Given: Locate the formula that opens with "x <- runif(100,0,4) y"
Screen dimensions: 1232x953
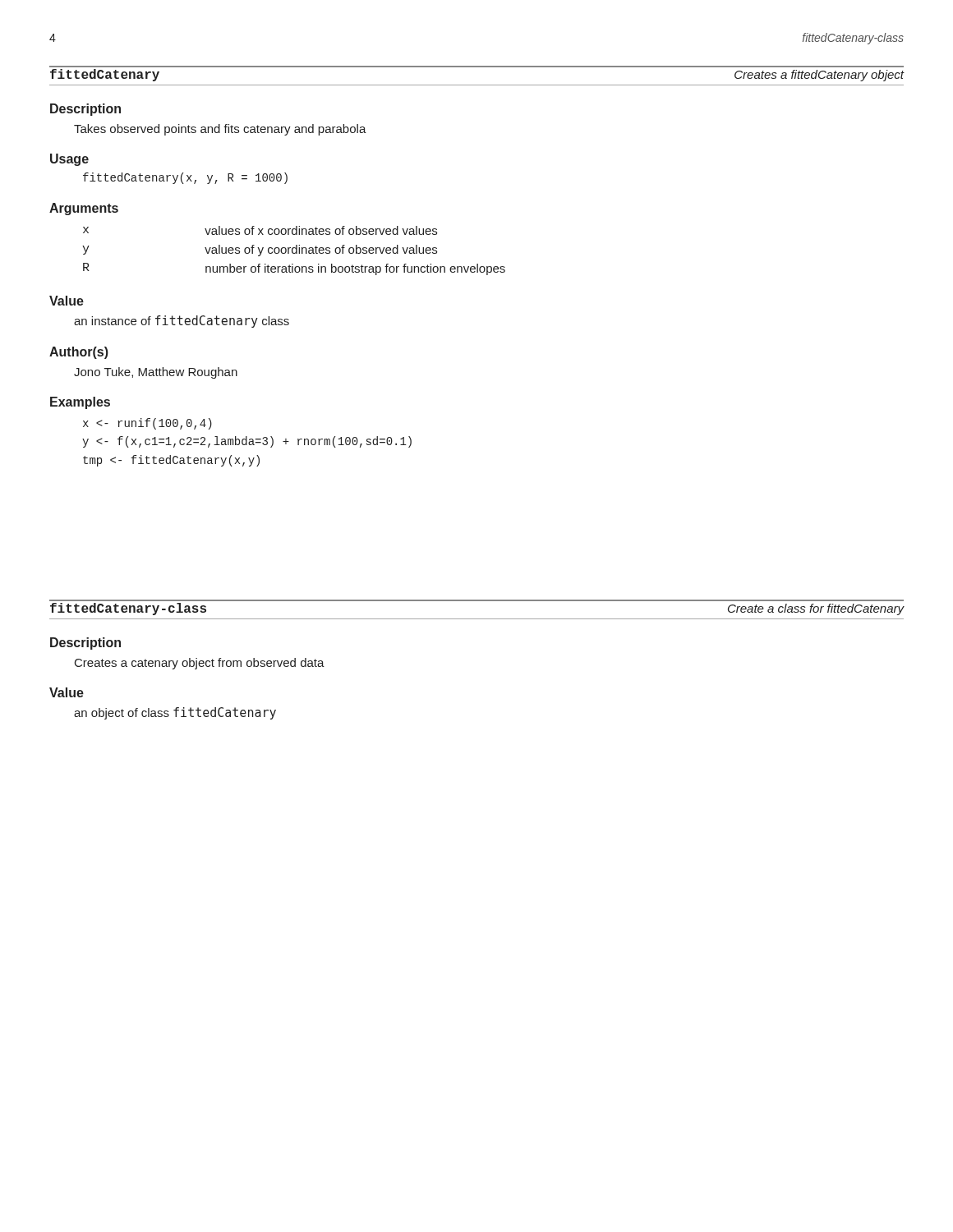Looking at the screenshot, I should [x=248, y=442].
